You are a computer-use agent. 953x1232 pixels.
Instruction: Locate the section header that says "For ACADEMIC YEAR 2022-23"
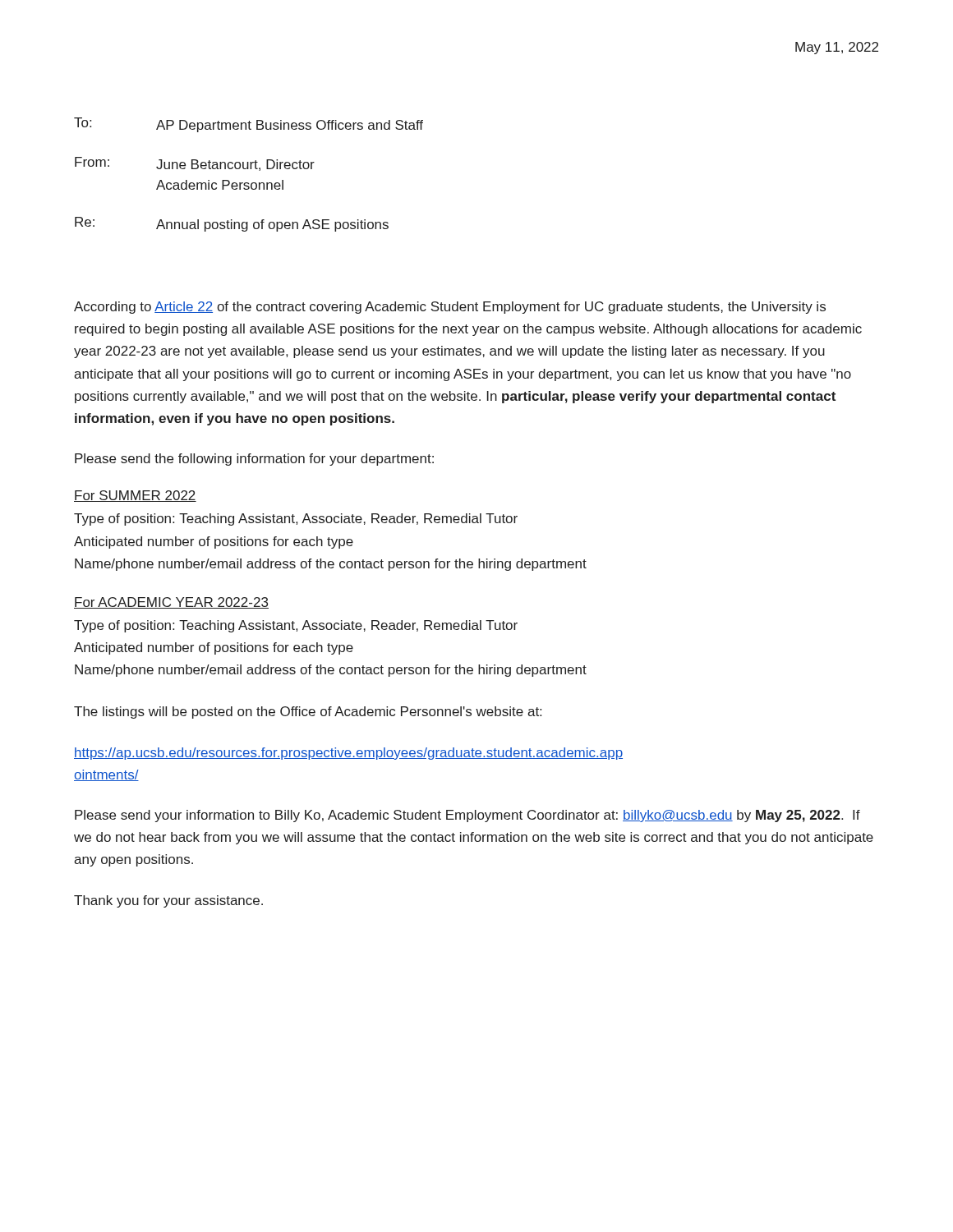171,602
